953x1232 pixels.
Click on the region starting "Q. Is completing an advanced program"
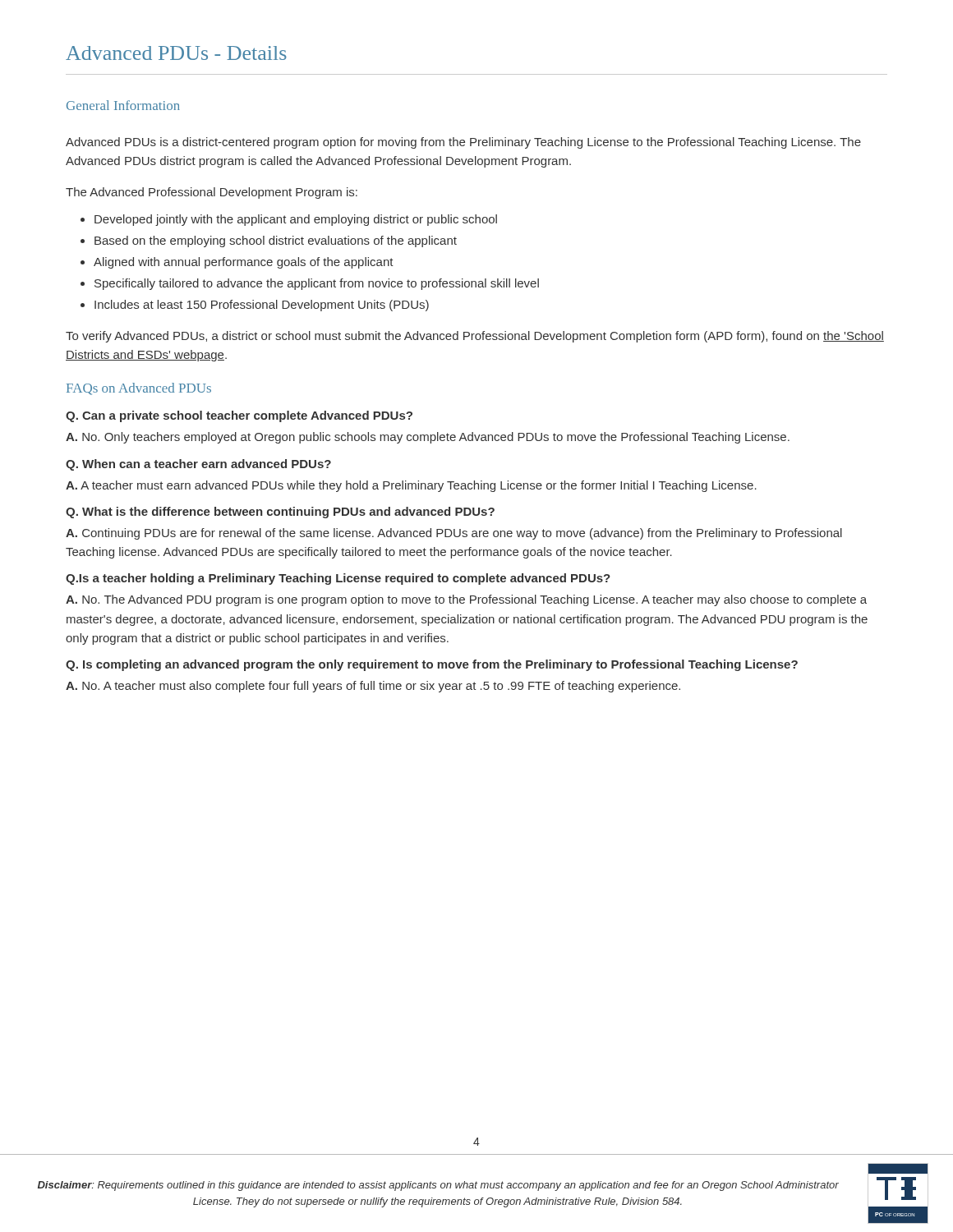[x=432, y=664]
